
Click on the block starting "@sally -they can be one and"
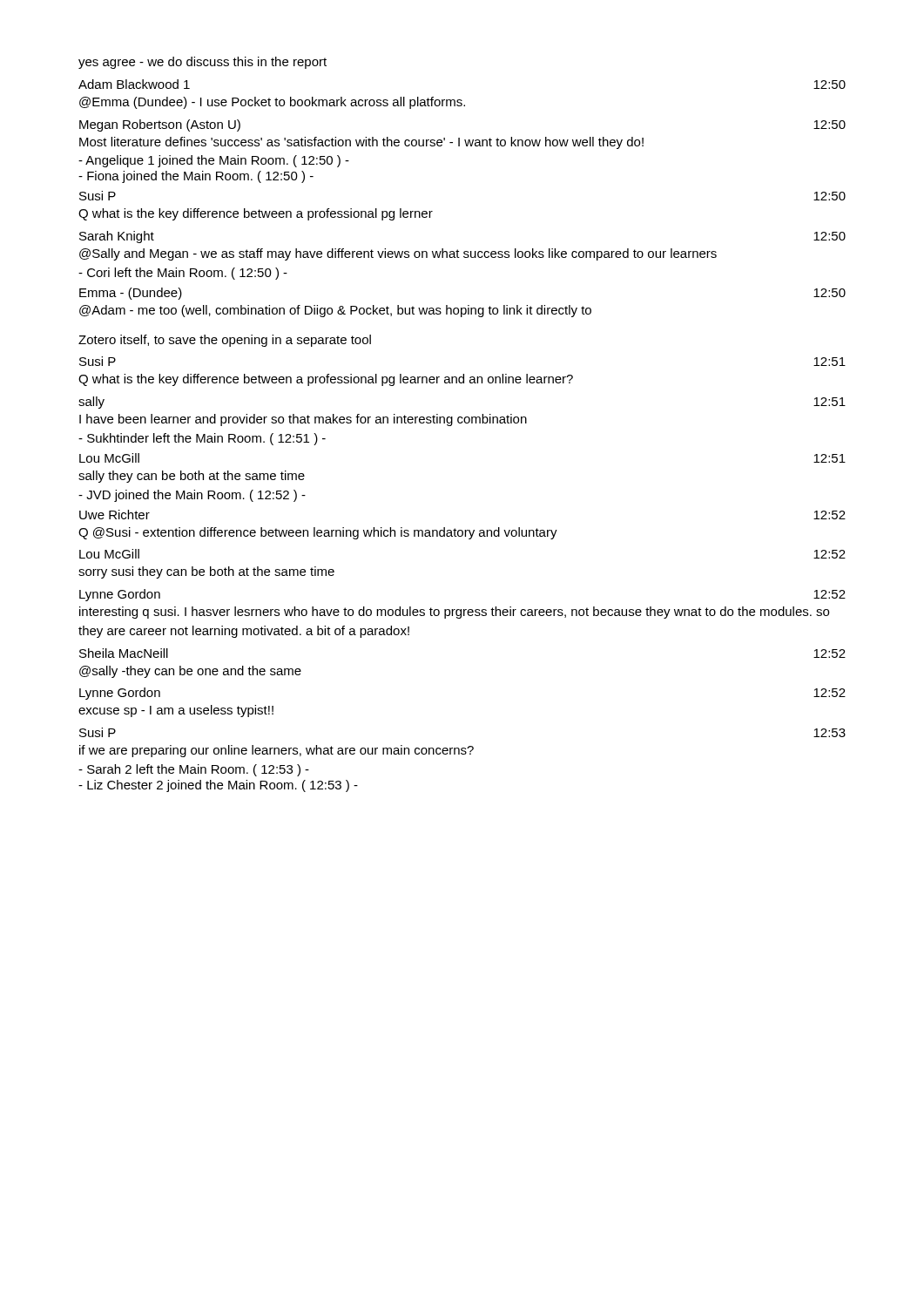190,670
